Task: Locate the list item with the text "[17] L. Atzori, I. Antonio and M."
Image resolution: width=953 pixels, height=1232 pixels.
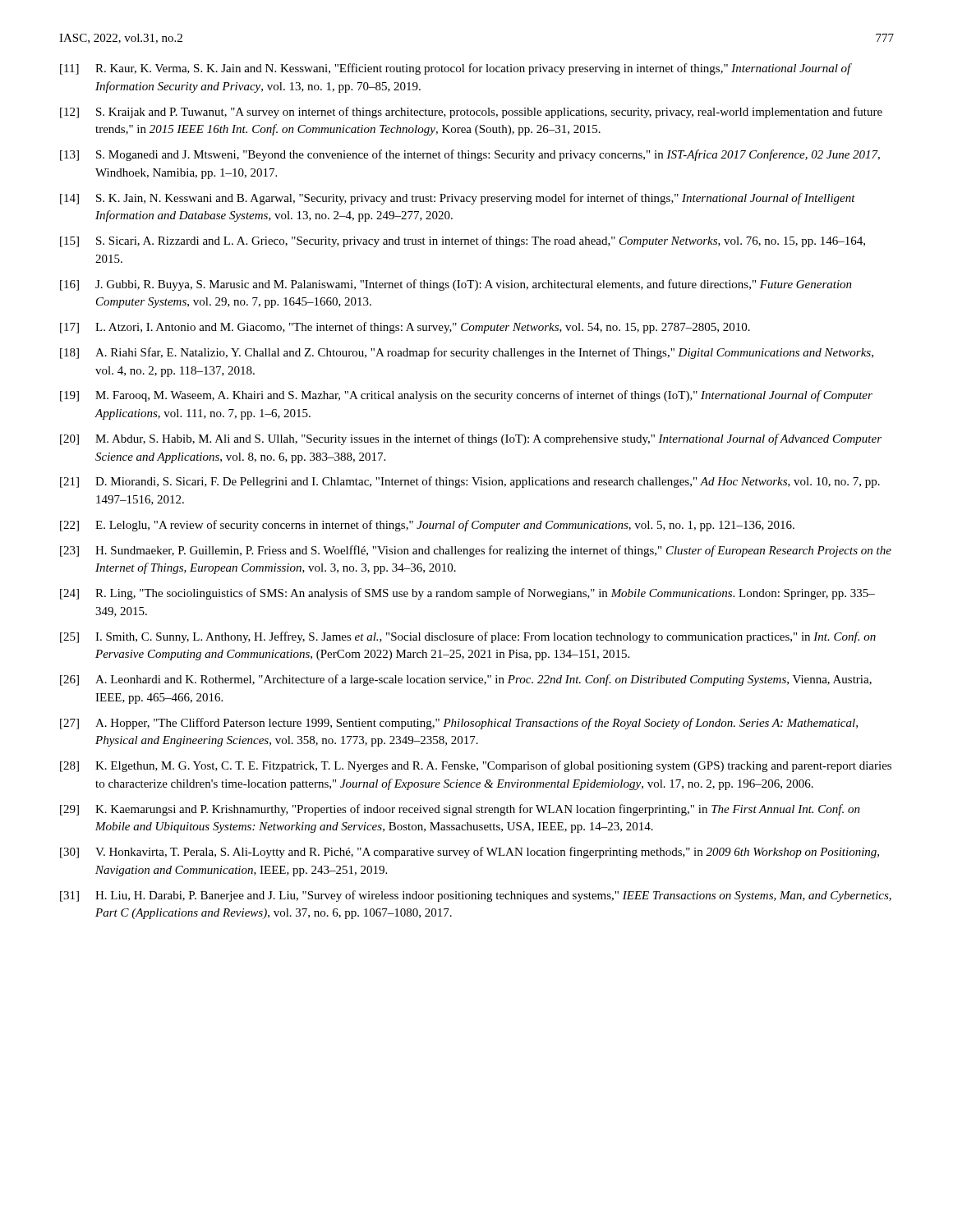Action: pos(476,328)
